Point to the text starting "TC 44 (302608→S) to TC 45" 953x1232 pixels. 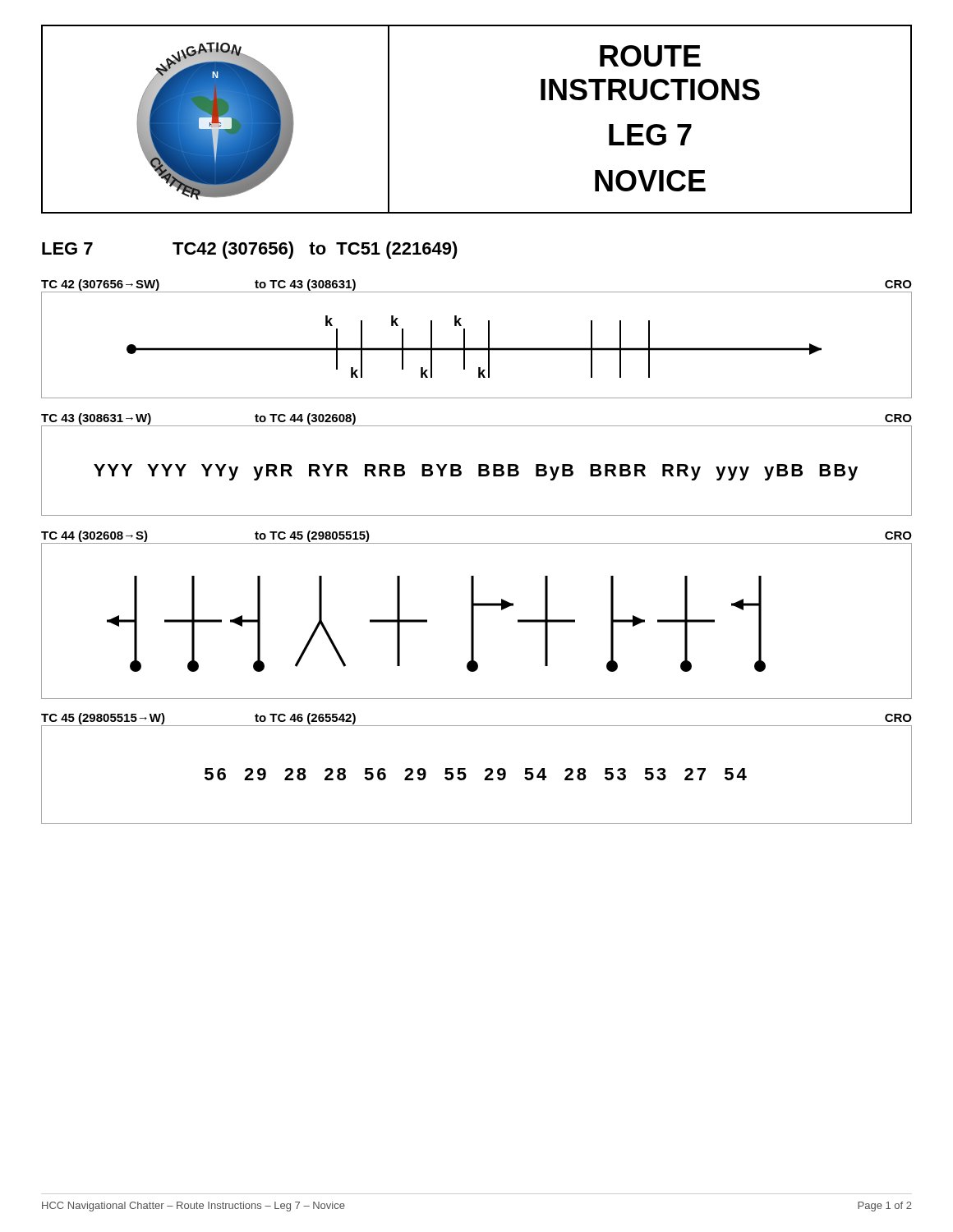(476, 535)
